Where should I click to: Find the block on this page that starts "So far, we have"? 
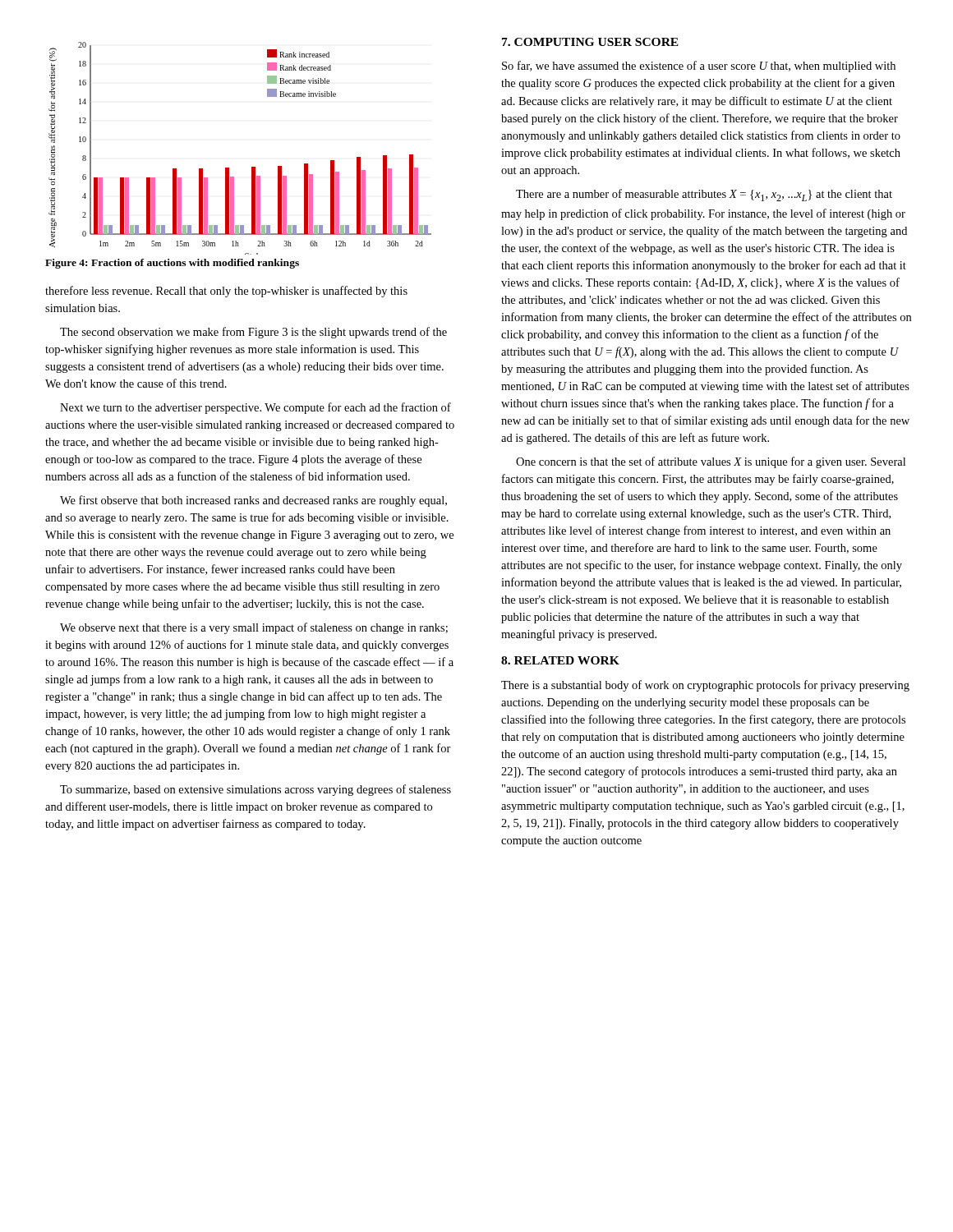coord(707,118)
